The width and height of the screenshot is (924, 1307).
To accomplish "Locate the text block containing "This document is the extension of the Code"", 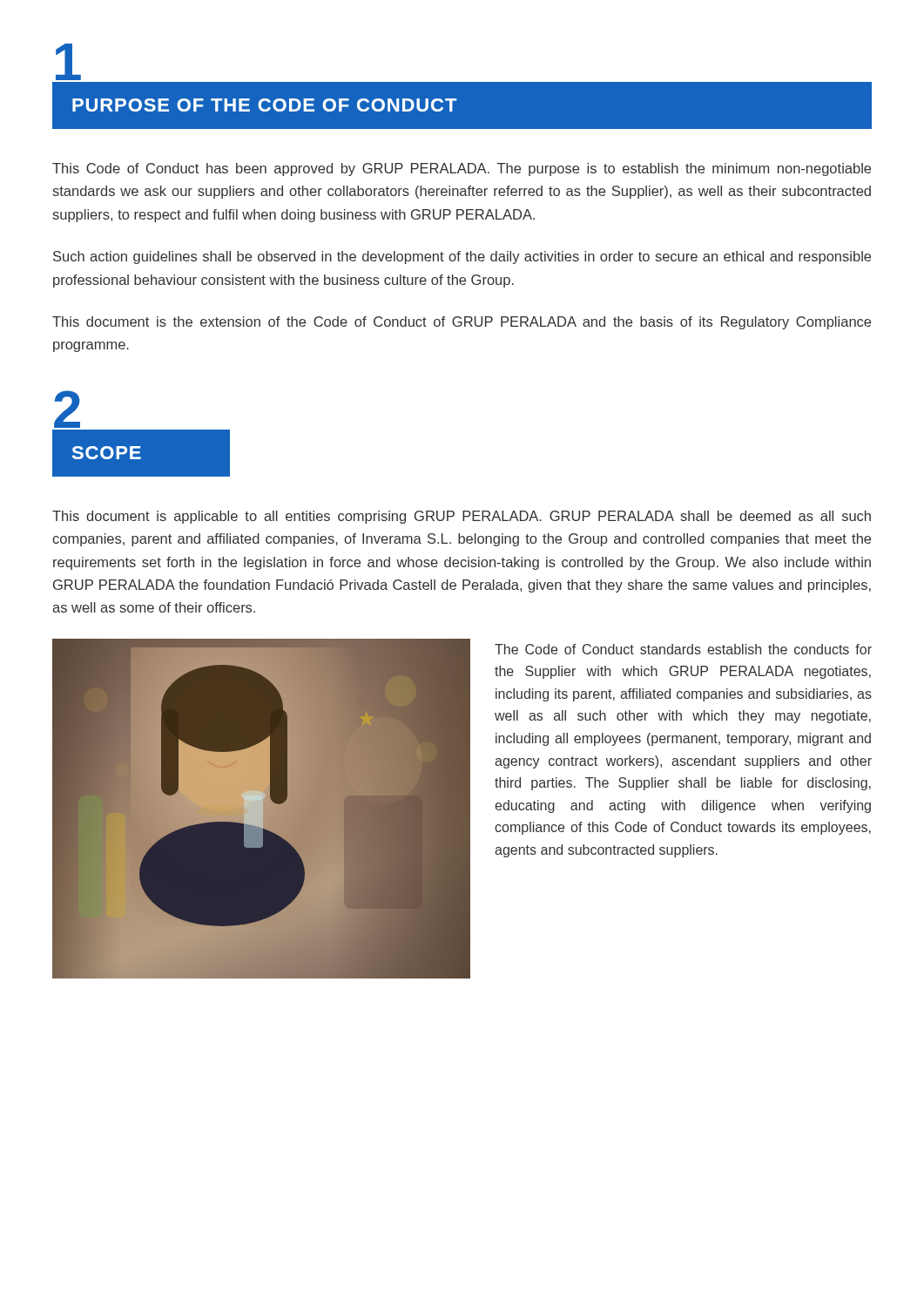I will pos(462,333).
